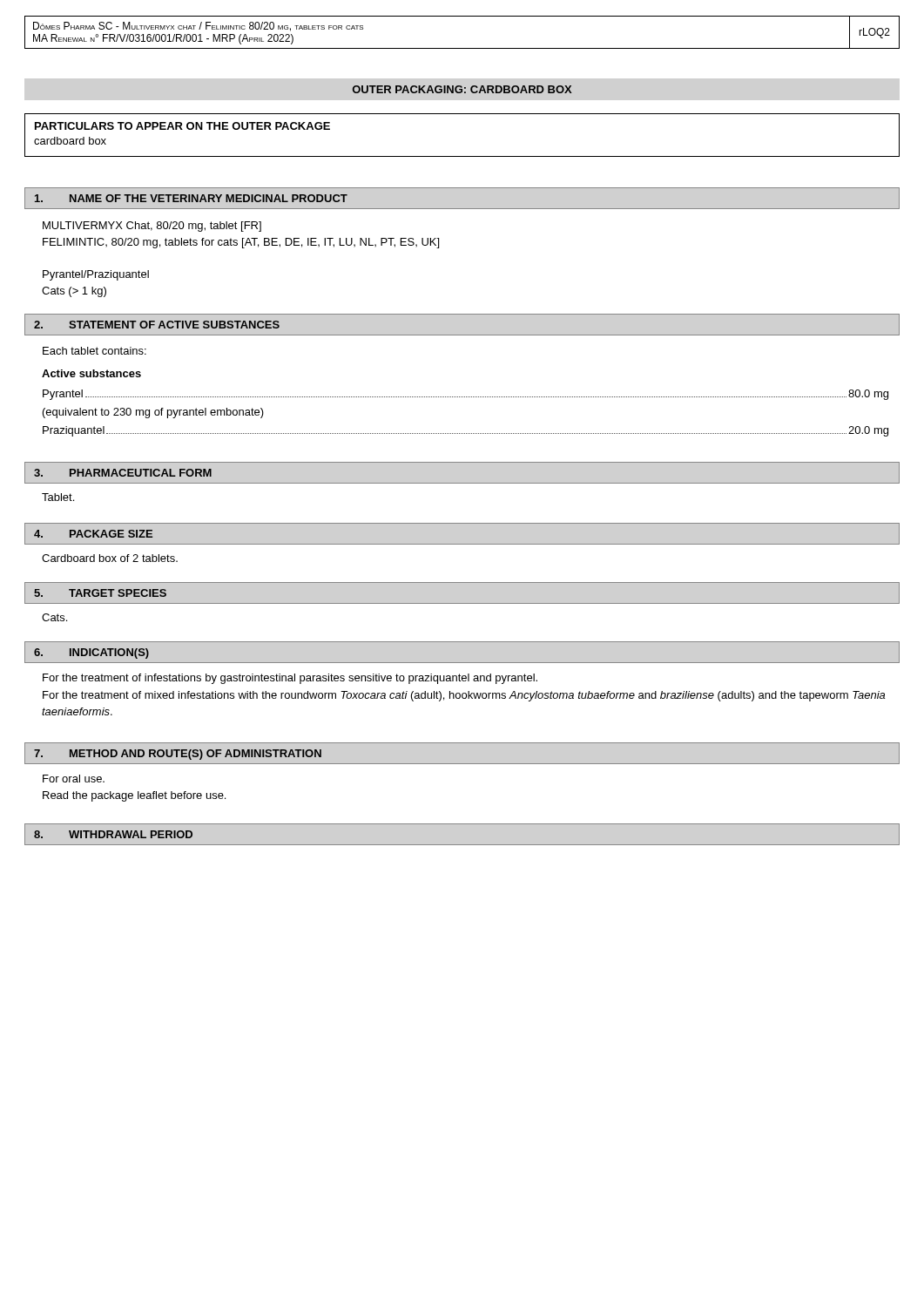Point to the element starting "4. PACKAGE SIZE"
Image resolution: width=924 pixels, height=1307 pixels.
[93, 534]
